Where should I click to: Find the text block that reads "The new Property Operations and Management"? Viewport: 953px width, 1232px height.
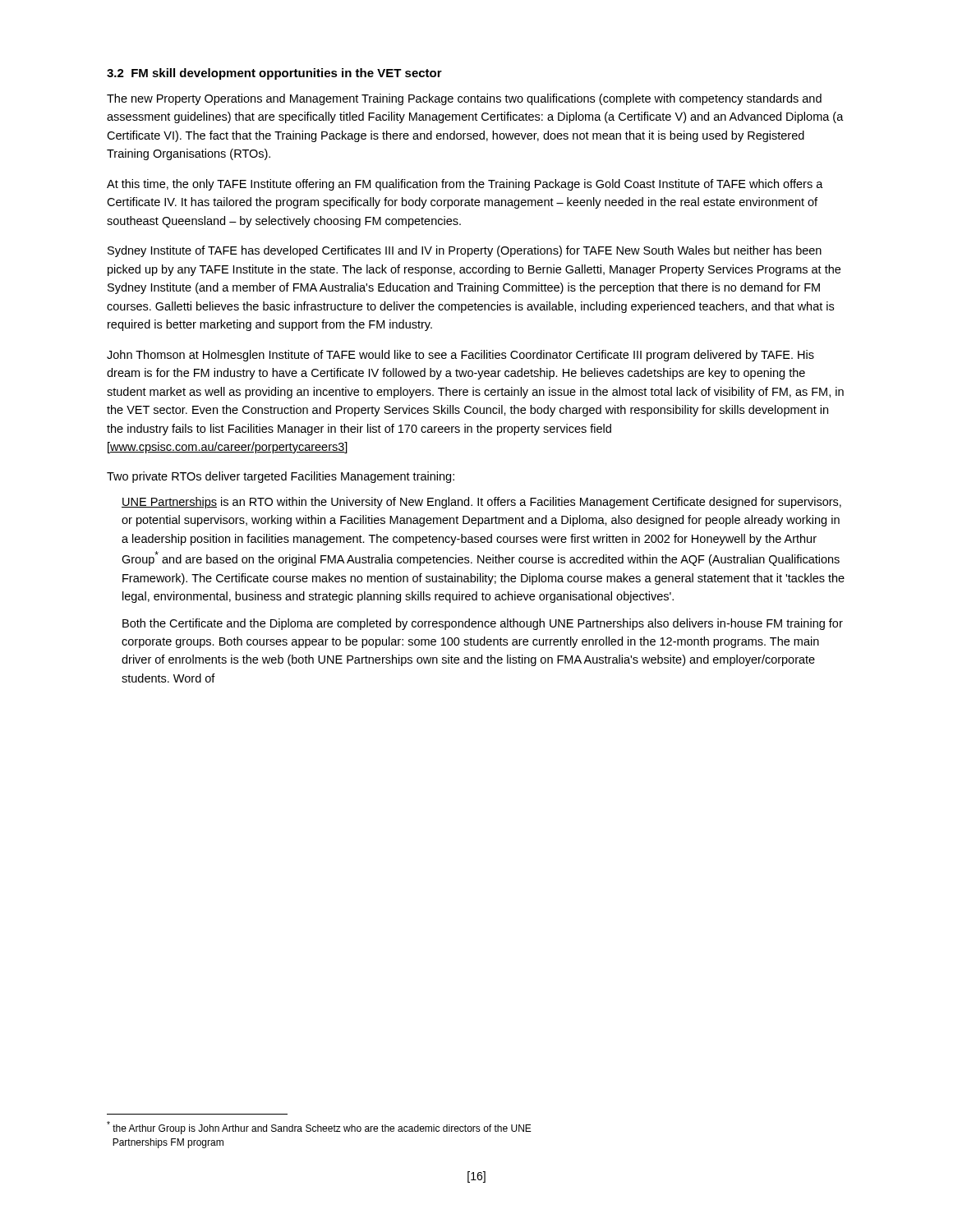pos(475,126)
